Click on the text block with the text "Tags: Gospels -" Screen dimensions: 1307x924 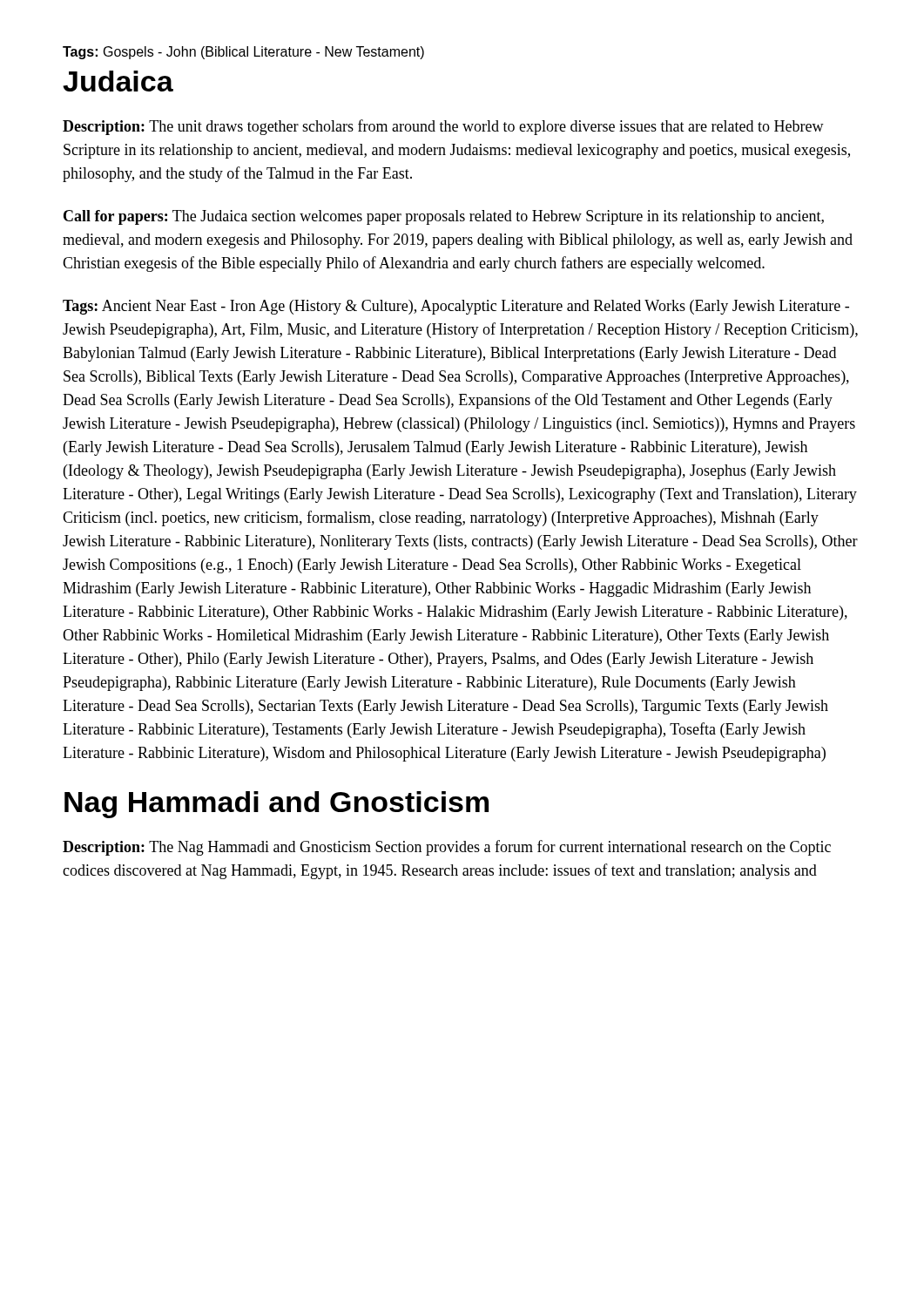pos(244,52)
